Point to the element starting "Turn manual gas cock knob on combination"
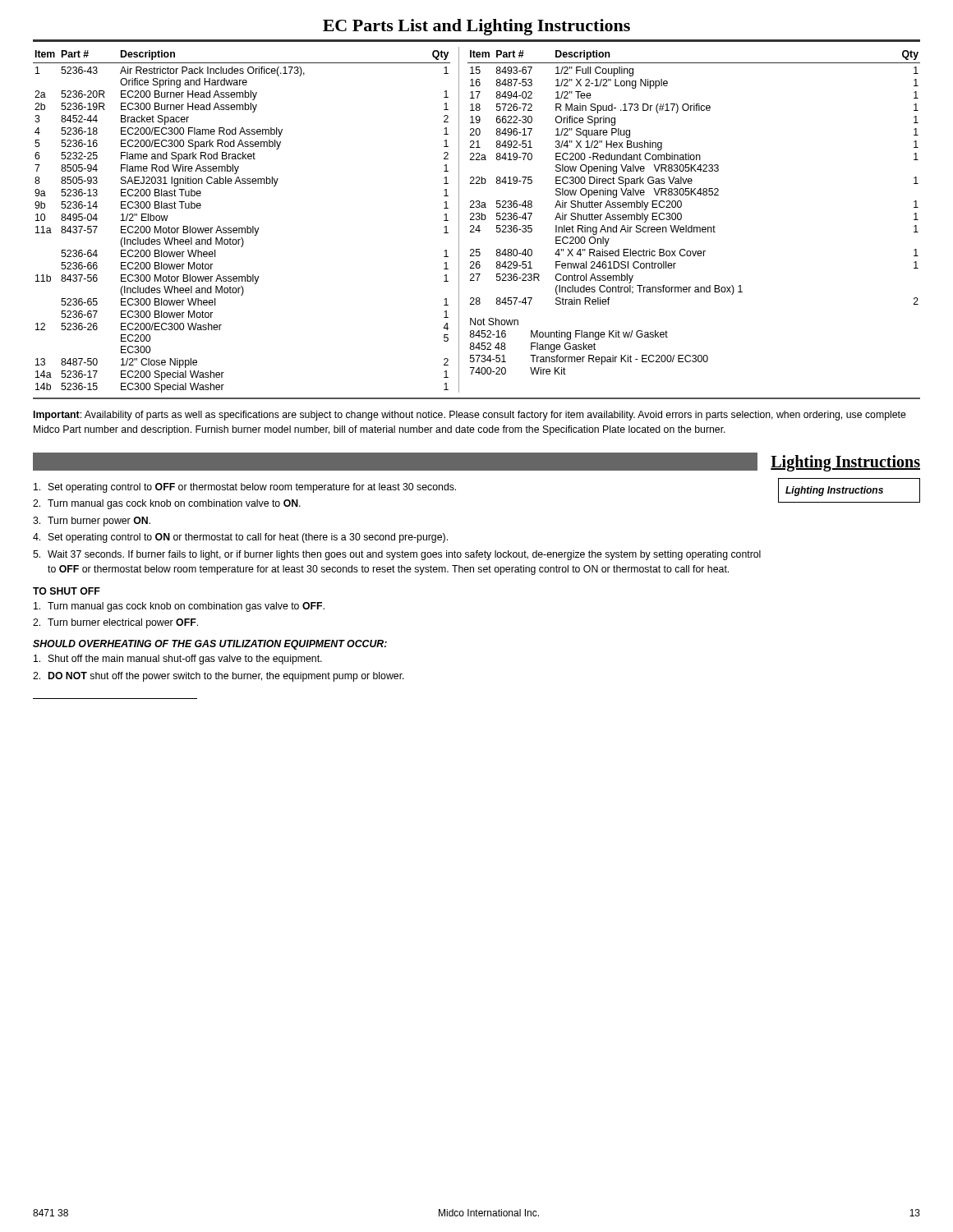The image size is (953, 1232). click(179, 606)
